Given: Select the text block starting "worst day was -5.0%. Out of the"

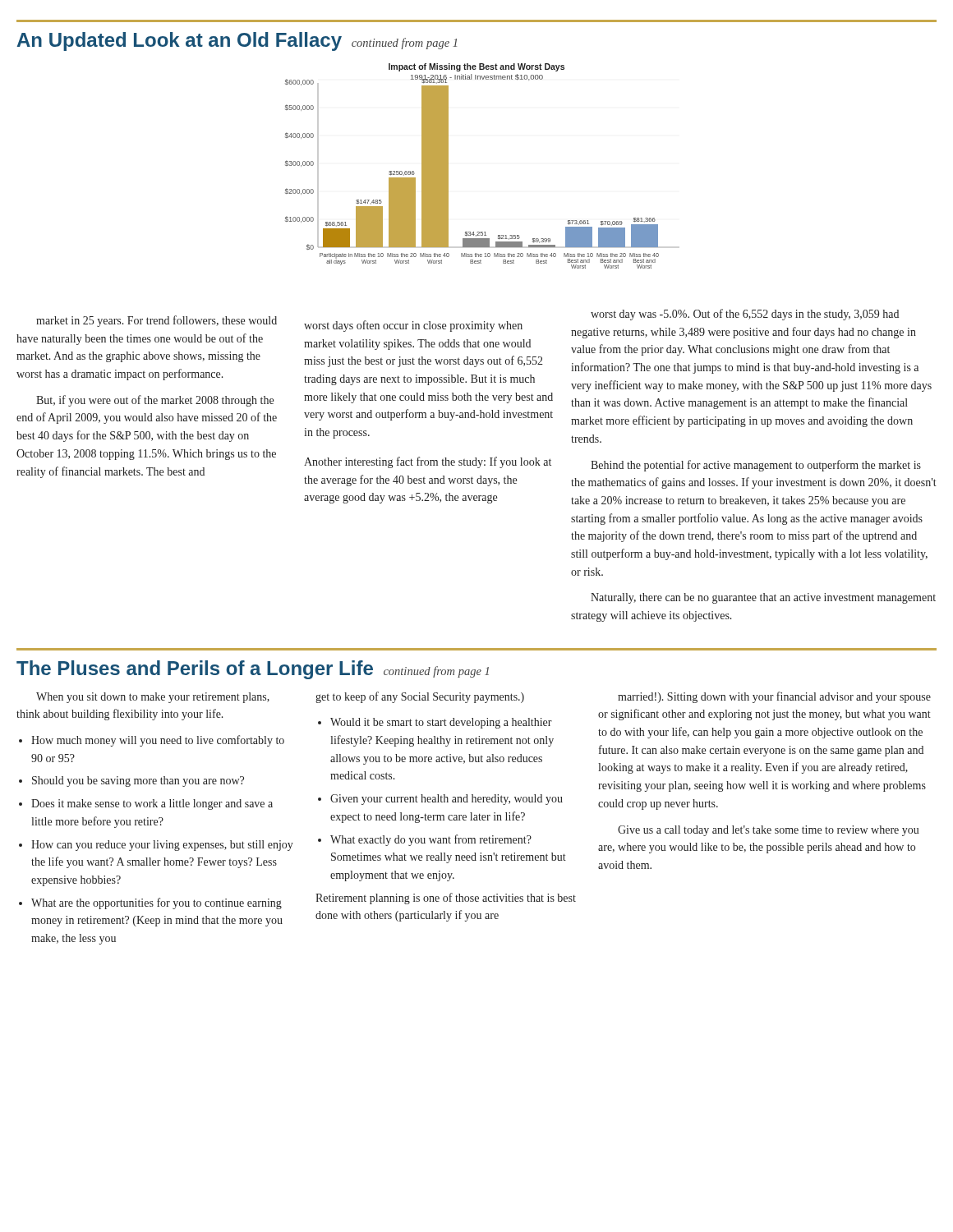Looking at the screenshot, I should point(754,465).
